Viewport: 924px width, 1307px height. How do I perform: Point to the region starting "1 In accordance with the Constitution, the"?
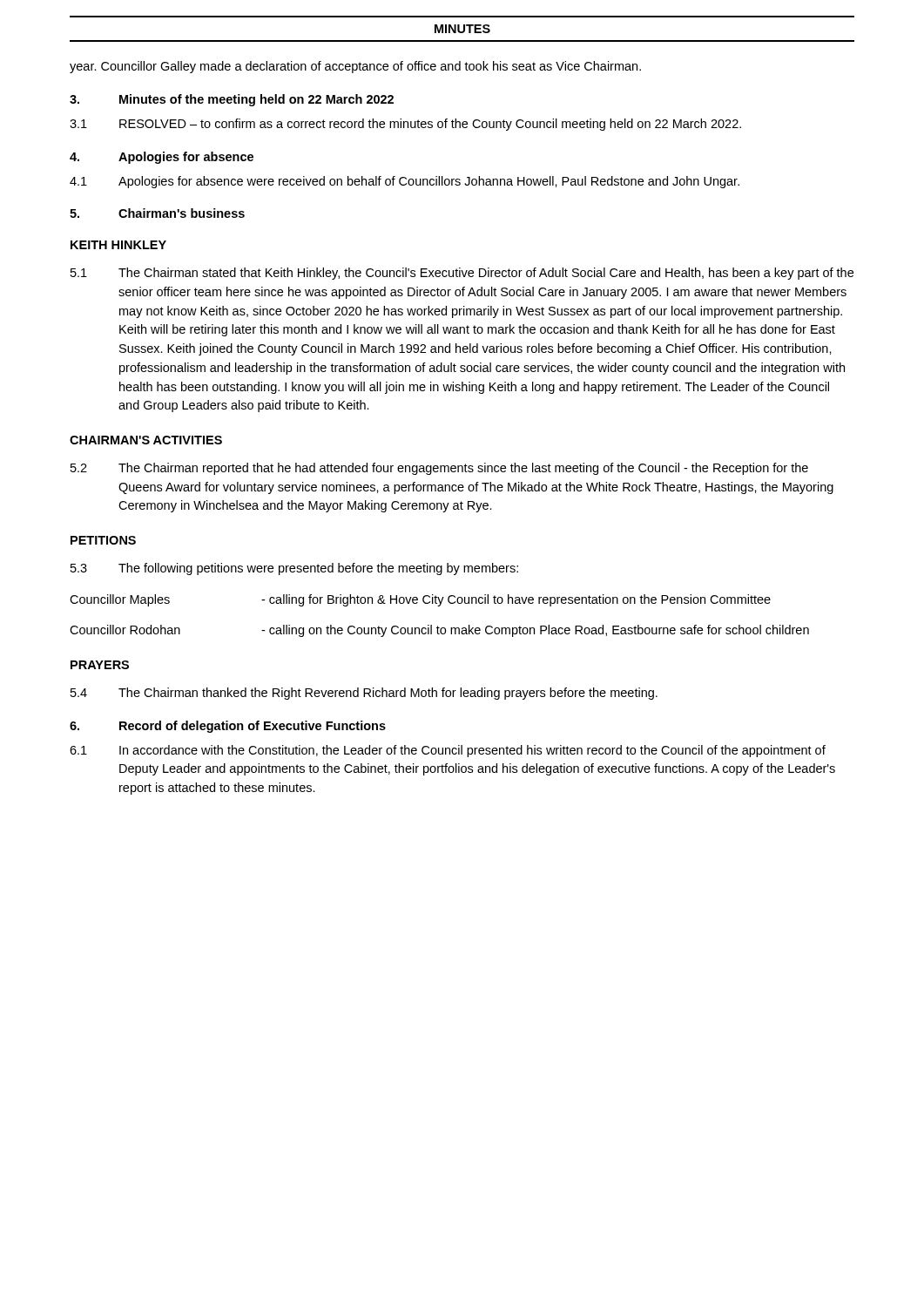tap(462, 769)
